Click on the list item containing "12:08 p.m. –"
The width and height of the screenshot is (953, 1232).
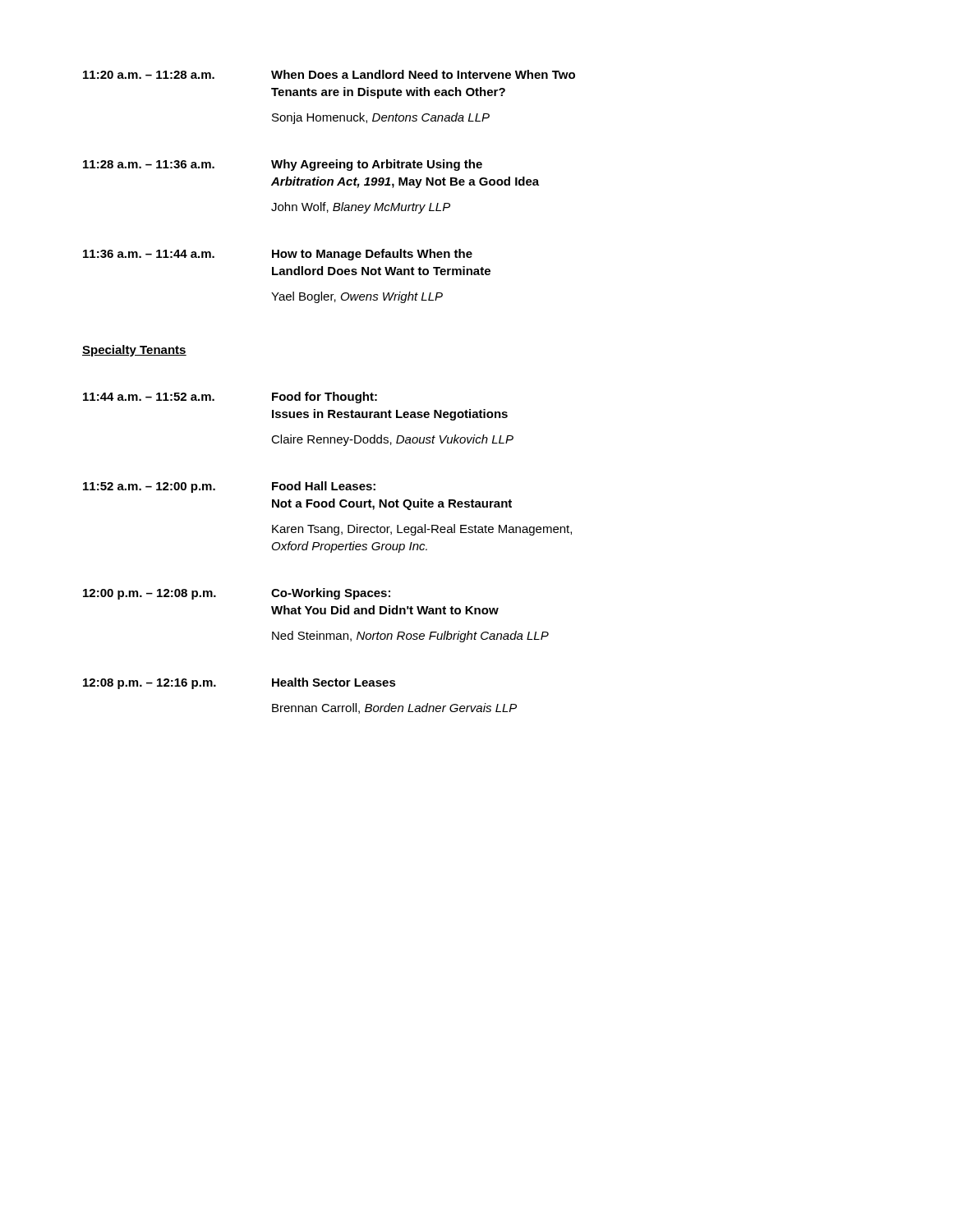[476, 695]
